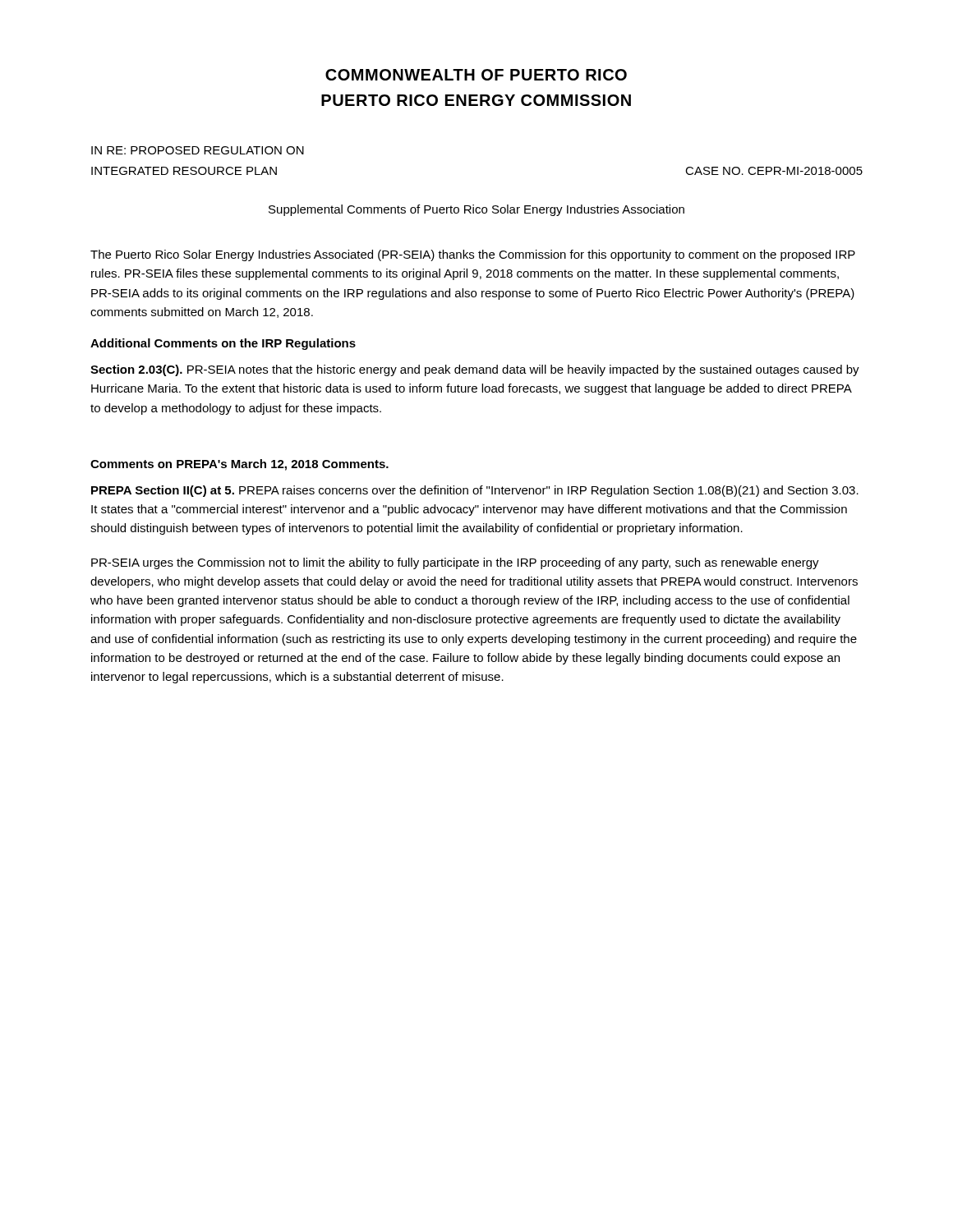This screenshot has height=1232, width=953.
Task: Click on the passage starting "The Puerto Rico Solar"
Action: tap(473, 283)
